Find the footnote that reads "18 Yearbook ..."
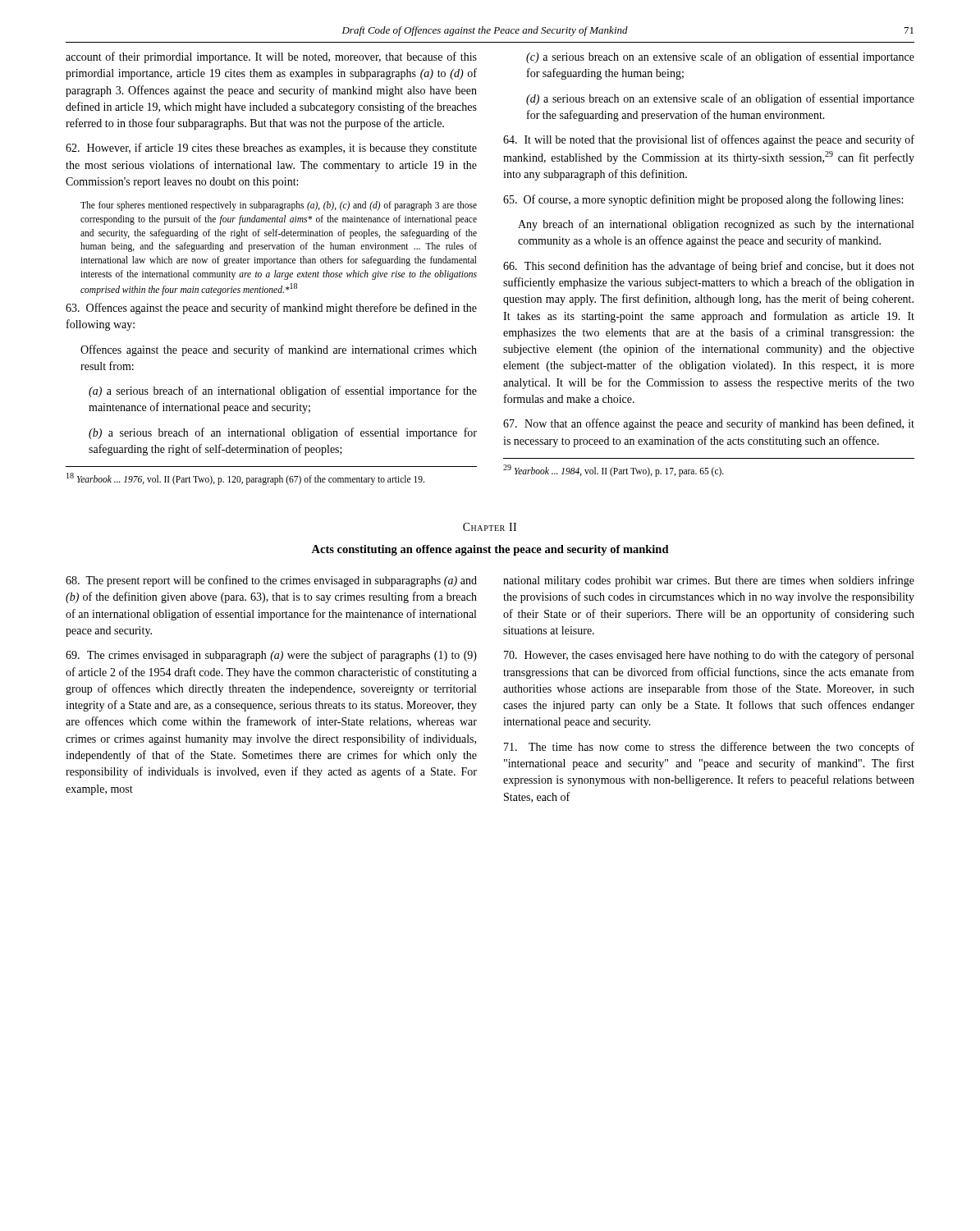 pyautogui.click(x=245, y=478)
